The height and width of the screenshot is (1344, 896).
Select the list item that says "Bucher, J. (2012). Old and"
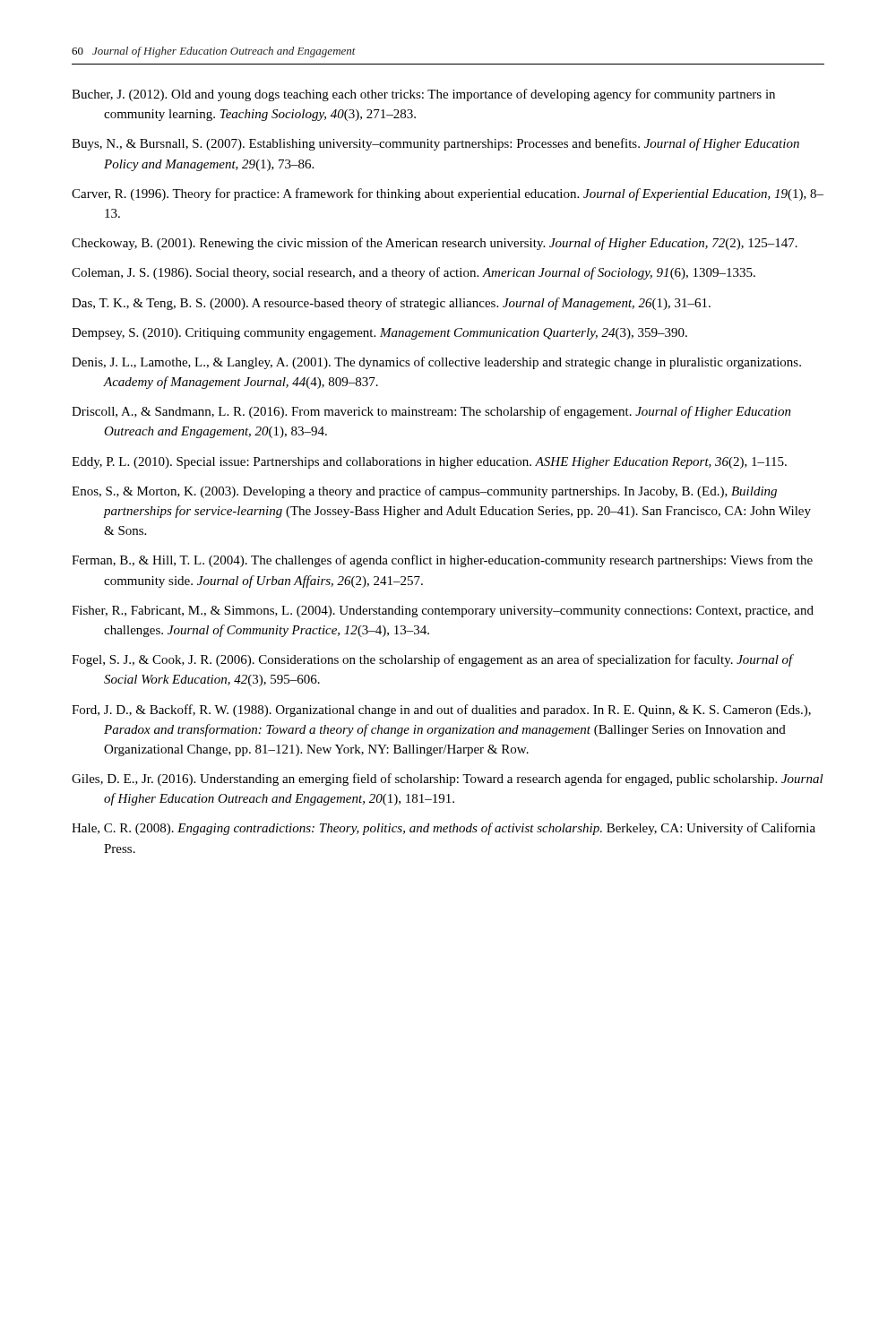424,104
